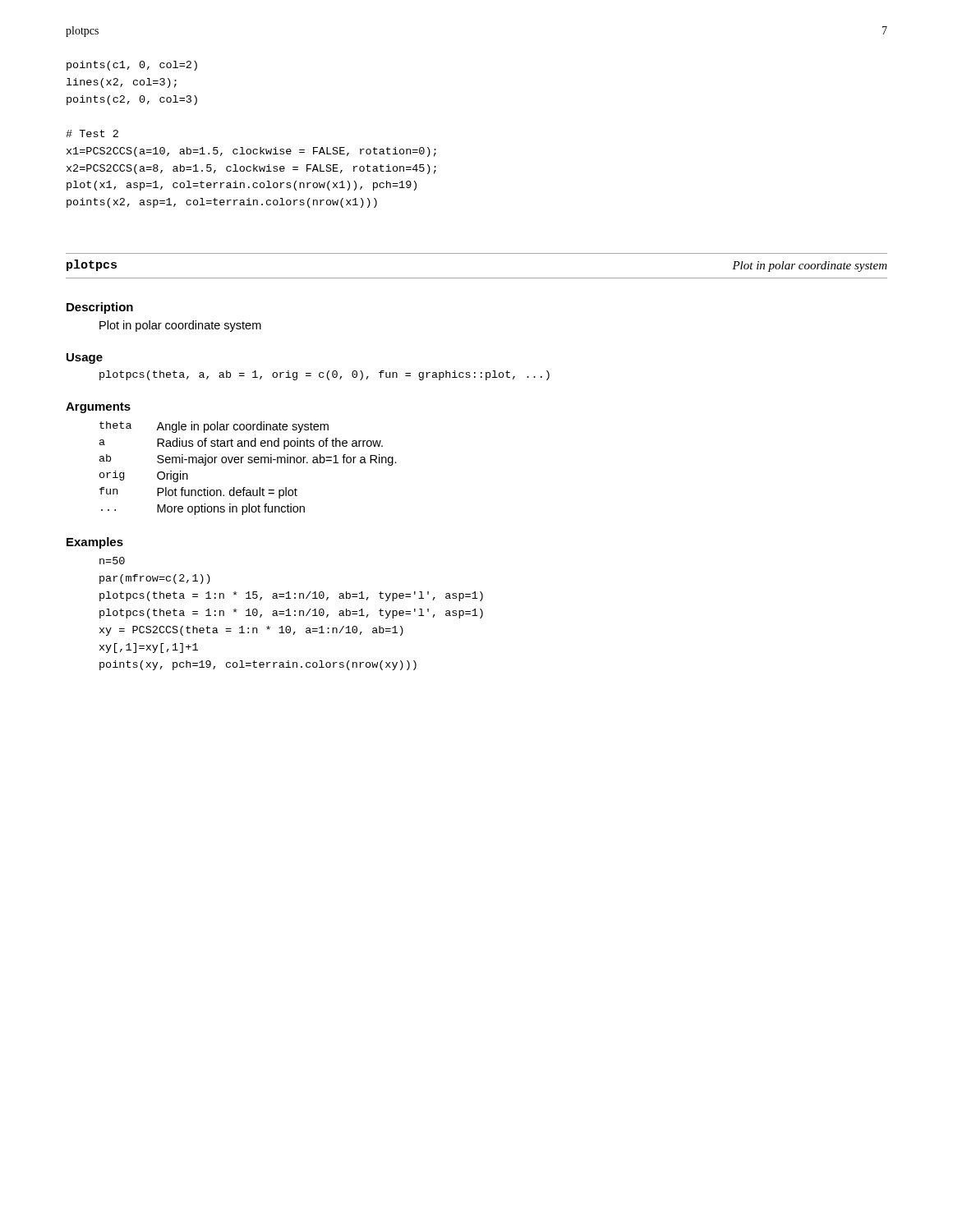953x1232 pixels.
Task: Find the table that mentions "Angle in polar"
Action: pyautogui.click(x=476, y=468)
